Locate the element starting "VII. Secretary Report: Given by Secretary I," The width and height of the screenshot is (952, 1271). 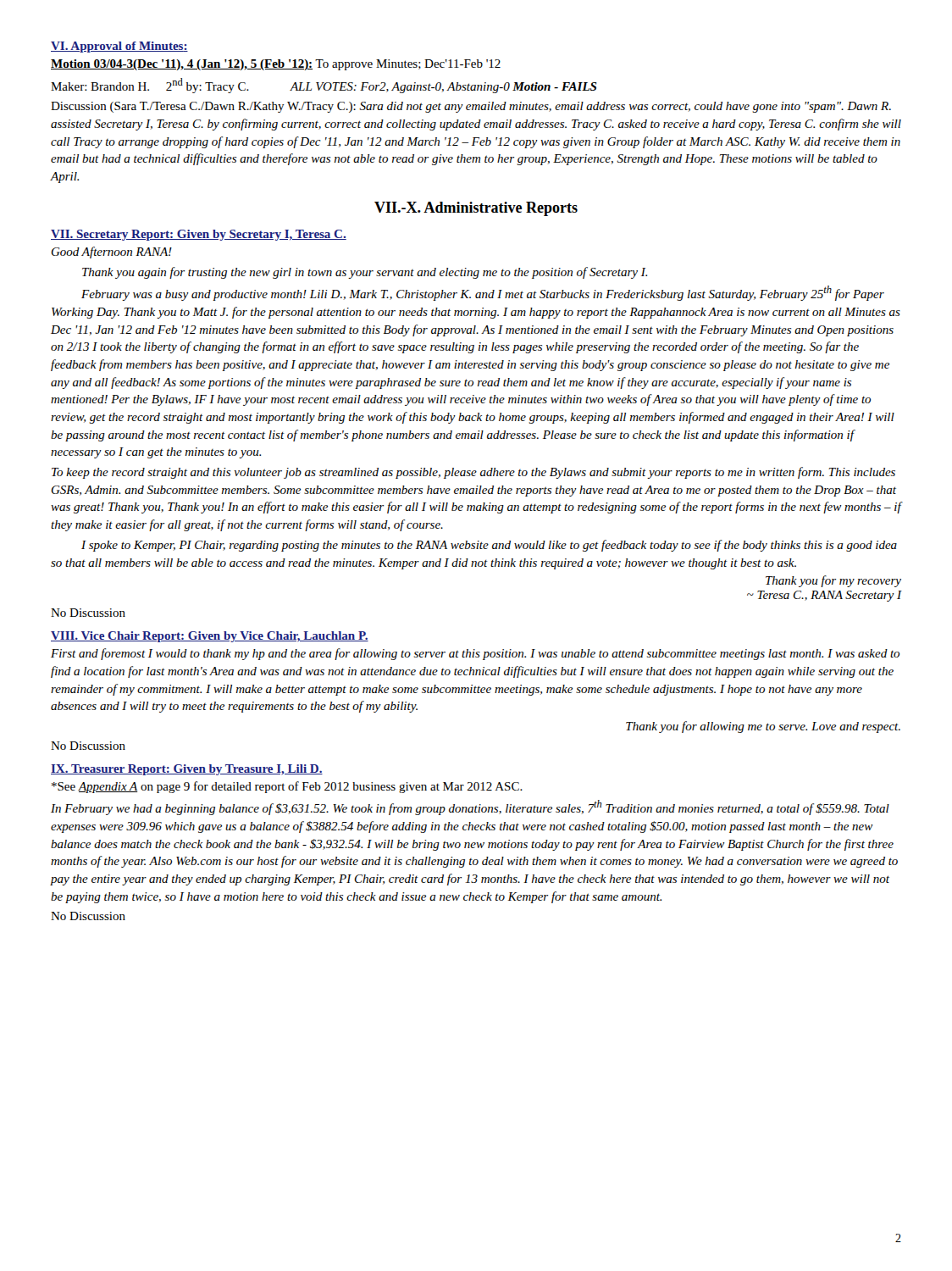[x=198, y=234]
